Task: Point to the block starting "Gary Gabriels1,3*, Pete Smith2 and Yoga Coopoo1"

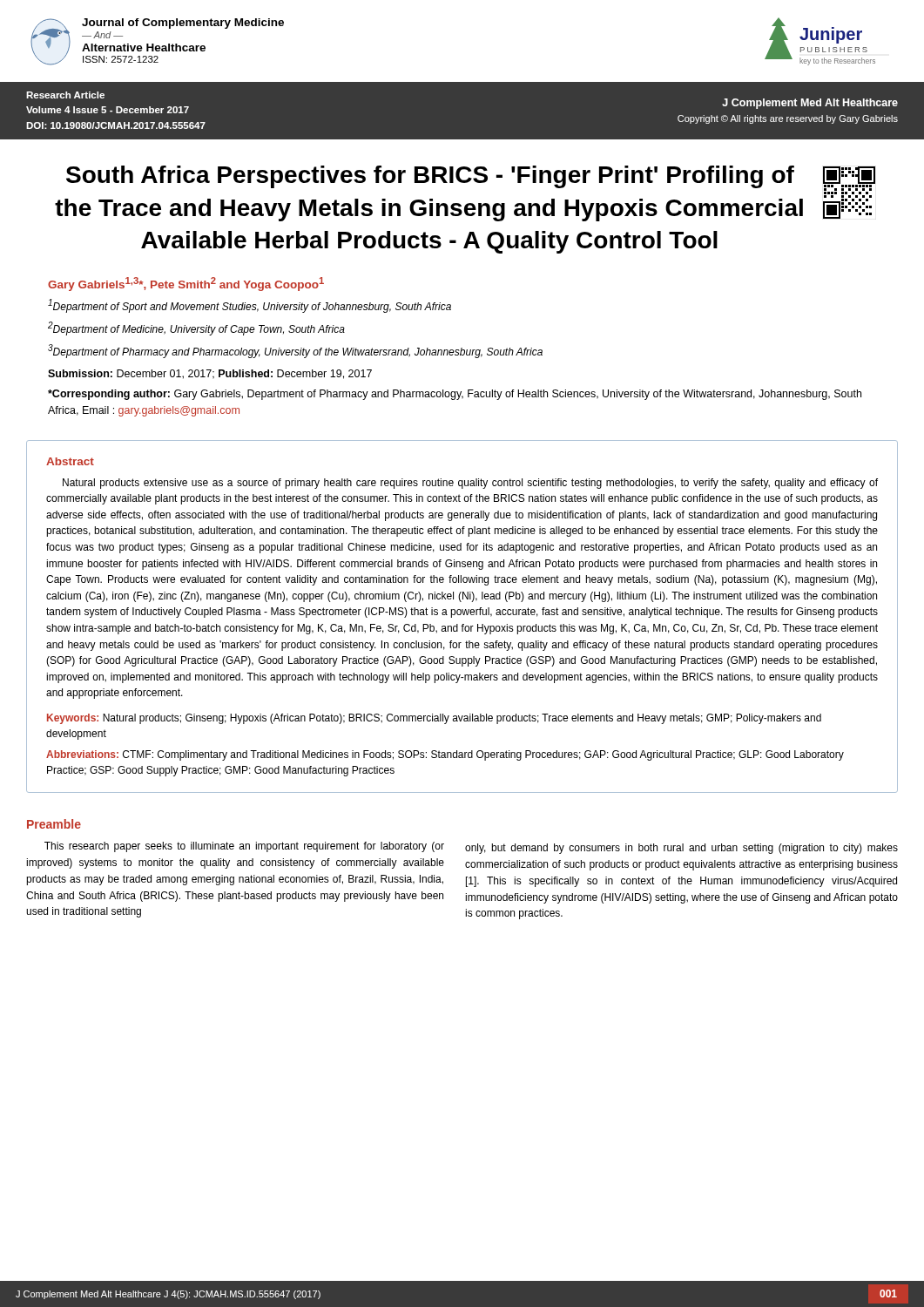Action: [186, 283]
